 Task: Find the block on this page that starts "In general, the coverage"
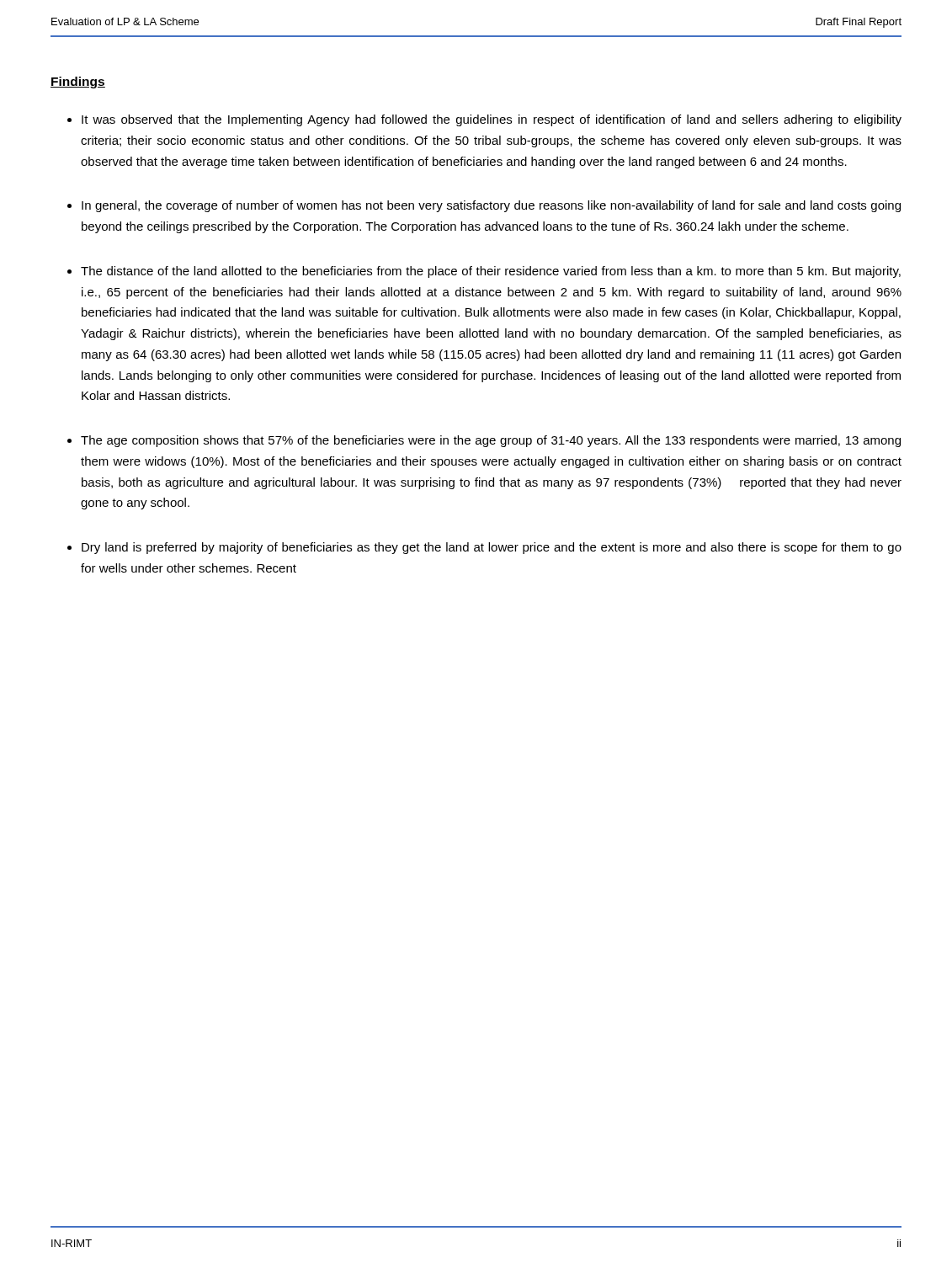[491, 216]
